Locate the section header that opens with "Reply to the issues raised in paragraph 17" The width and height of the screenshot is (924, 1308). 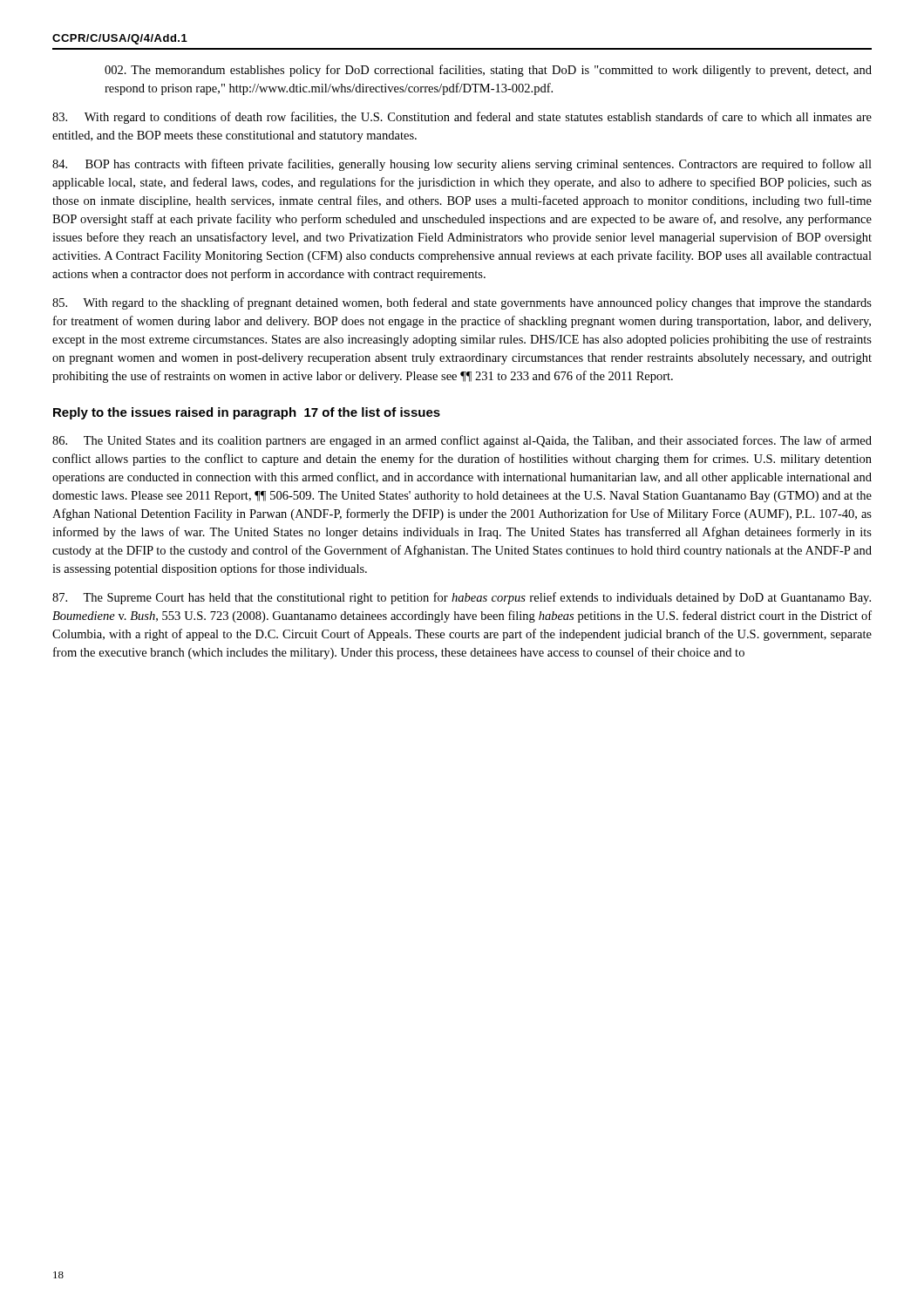(246, 412)
